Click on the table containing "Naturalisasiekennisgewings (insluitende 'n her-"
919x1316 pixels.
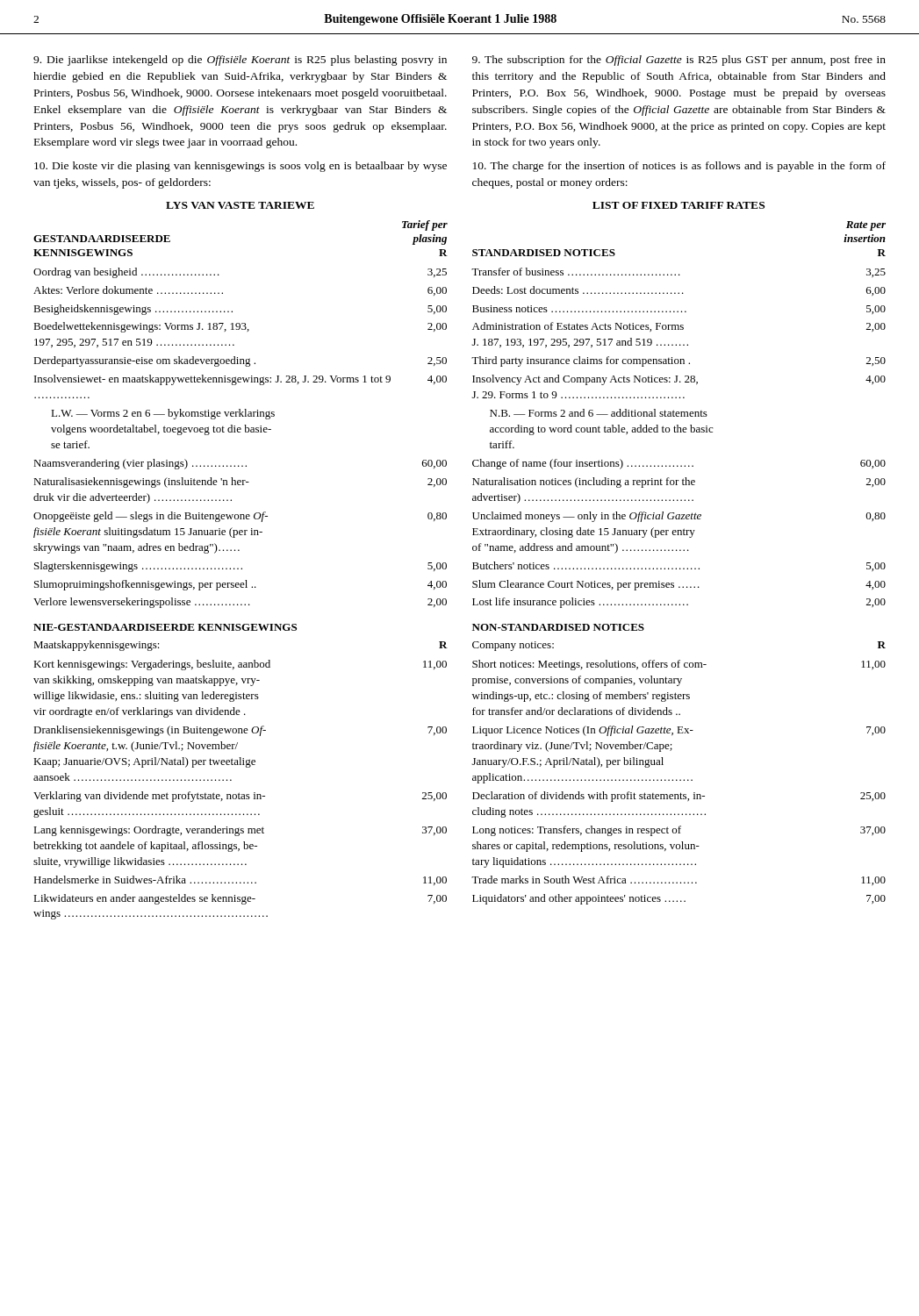pos(240,570)
